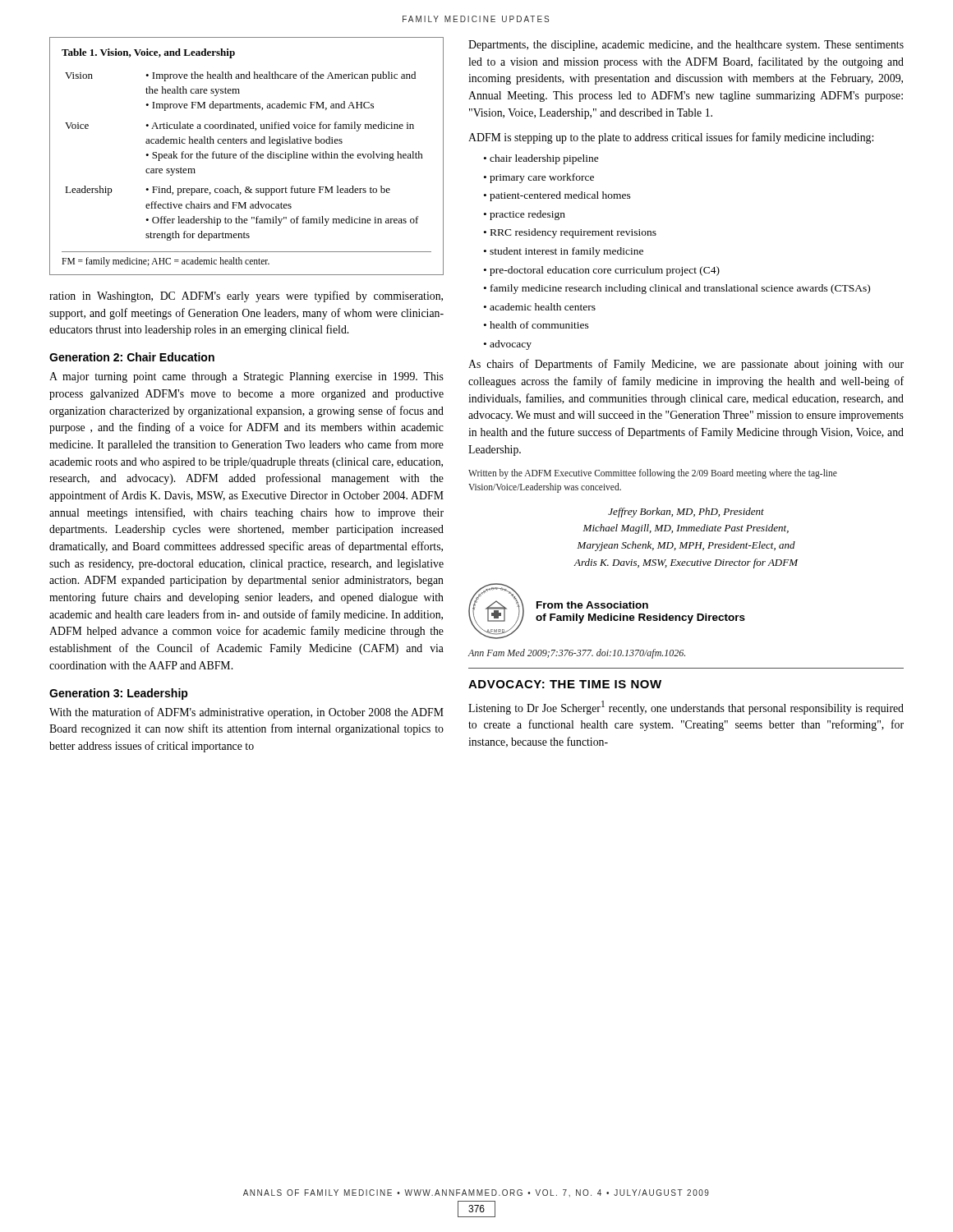Find the element starting "academic health centers"

coord(543,306)
